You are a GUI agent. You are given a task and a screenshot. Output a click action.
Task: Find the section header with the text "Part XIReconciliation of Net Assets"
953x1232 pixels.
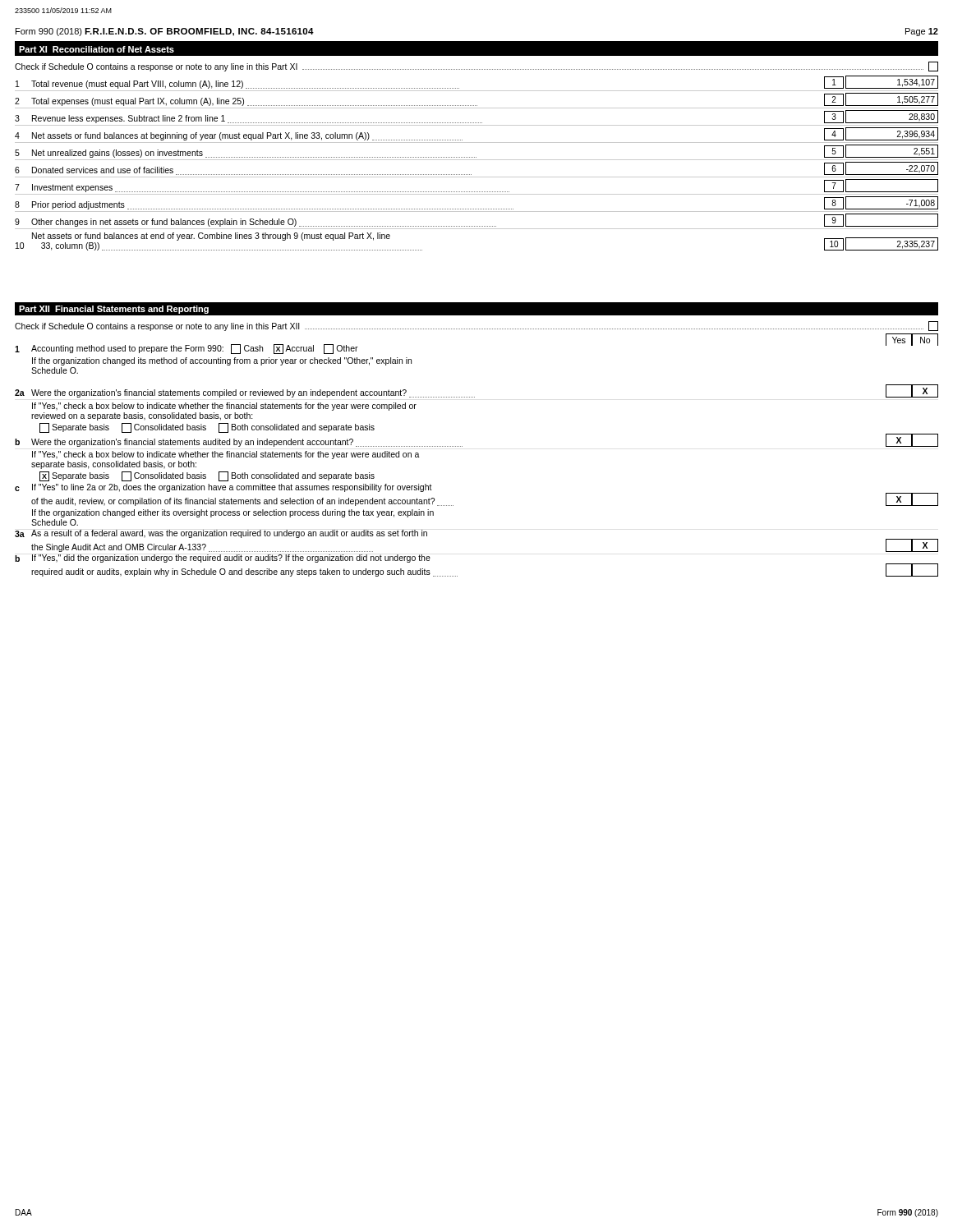[x=96, y=49]
